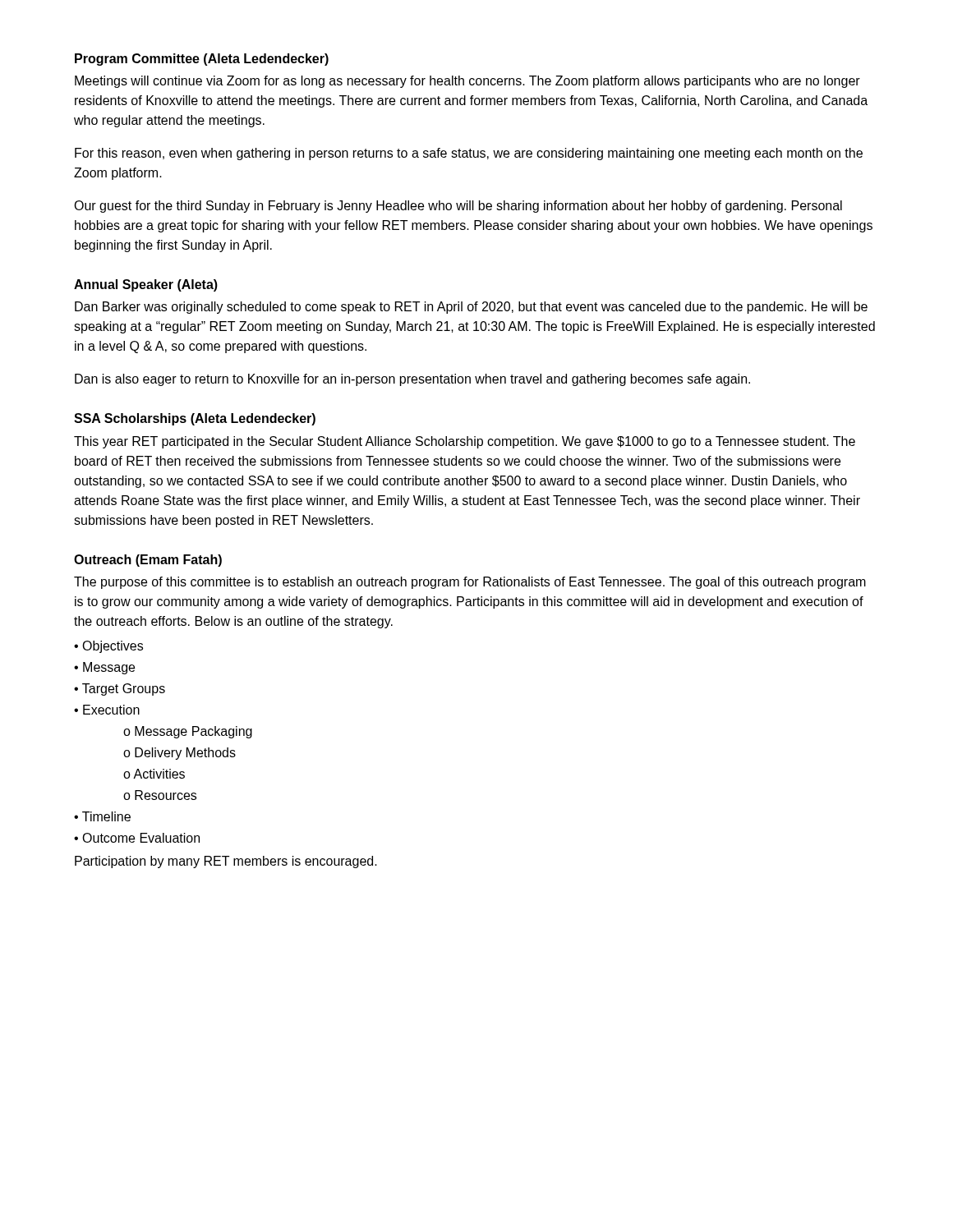Find the list item containing "• Target Groups"
The height and width of the screenshot is (1232, 953).
click(120, 689)
